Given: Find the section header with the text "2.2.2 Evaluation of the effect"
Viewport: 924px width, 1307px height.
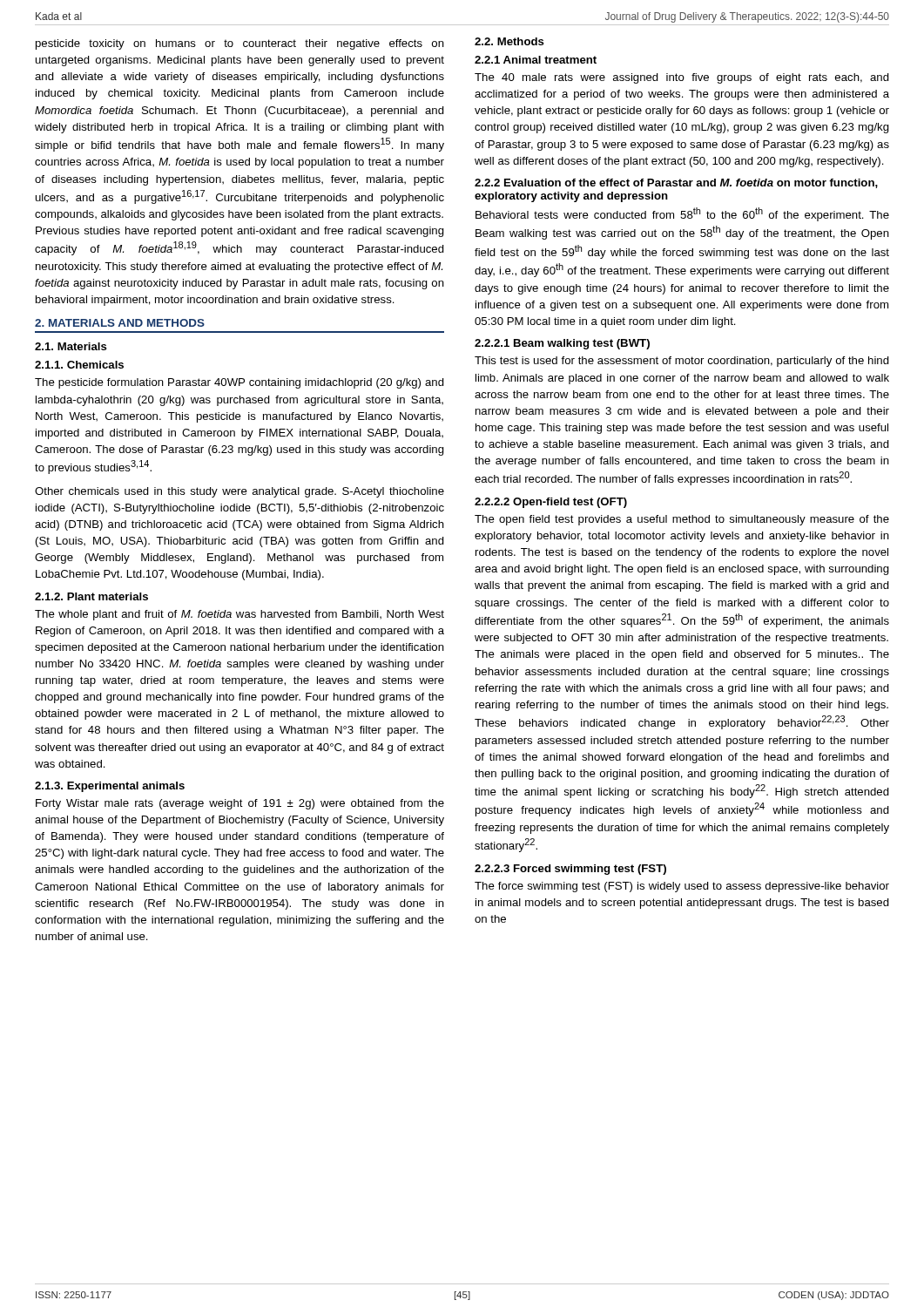Looking at the screenshot, I should point(676,189).
